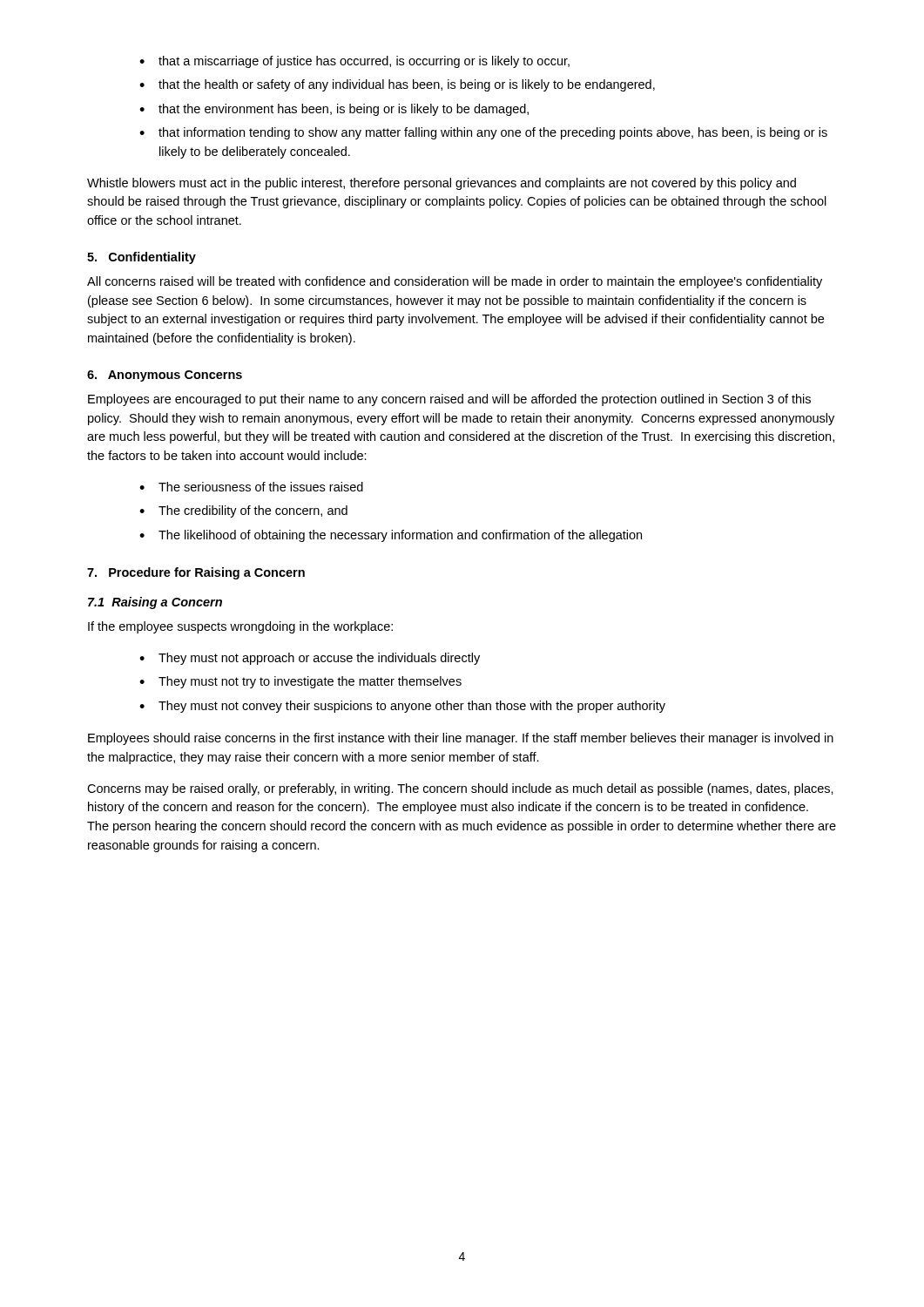Viewport: 924px width, 1307px height.
Task: Locate the element starting "6. Anonymous Concerns"
Action: pyautogui.click(x=165, y=375)
